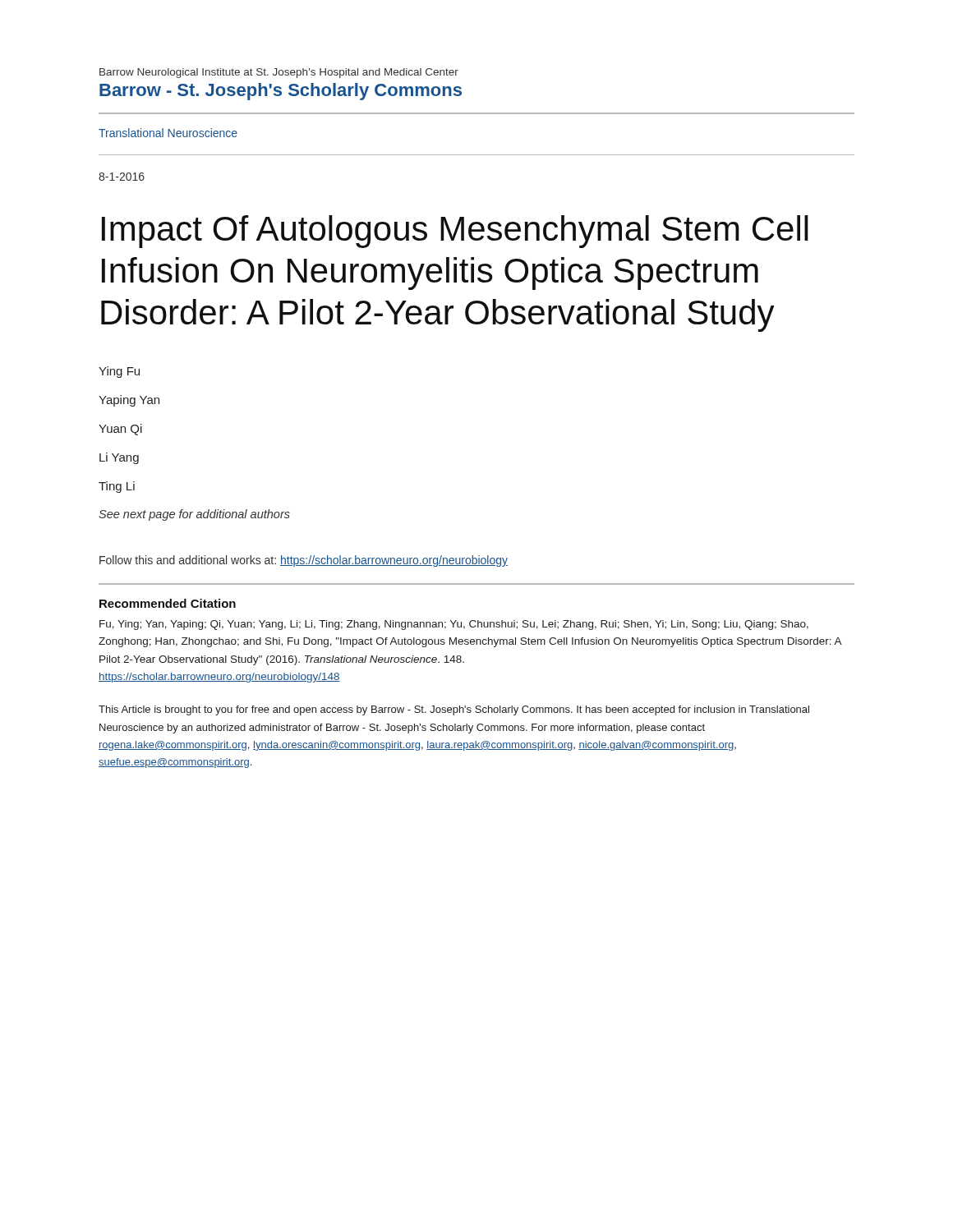Image resolution: width=953 pixels, height=1232 pixels.
Task: Click on the text that says "See next page for additional authors"
Action: tap(194, 514)
